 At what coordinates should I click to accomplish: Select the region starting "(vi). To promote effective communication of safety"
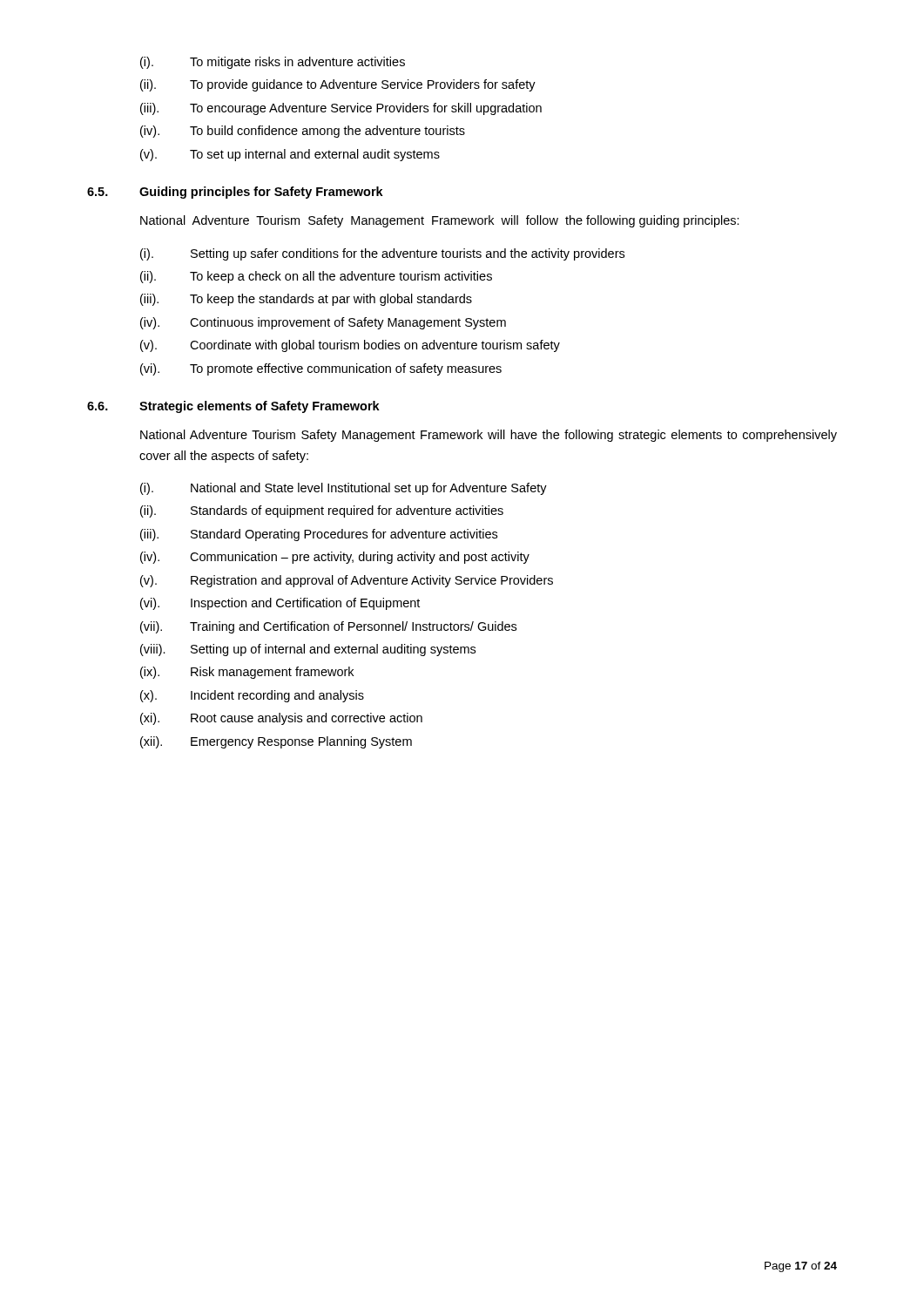[x=488, y=369]
